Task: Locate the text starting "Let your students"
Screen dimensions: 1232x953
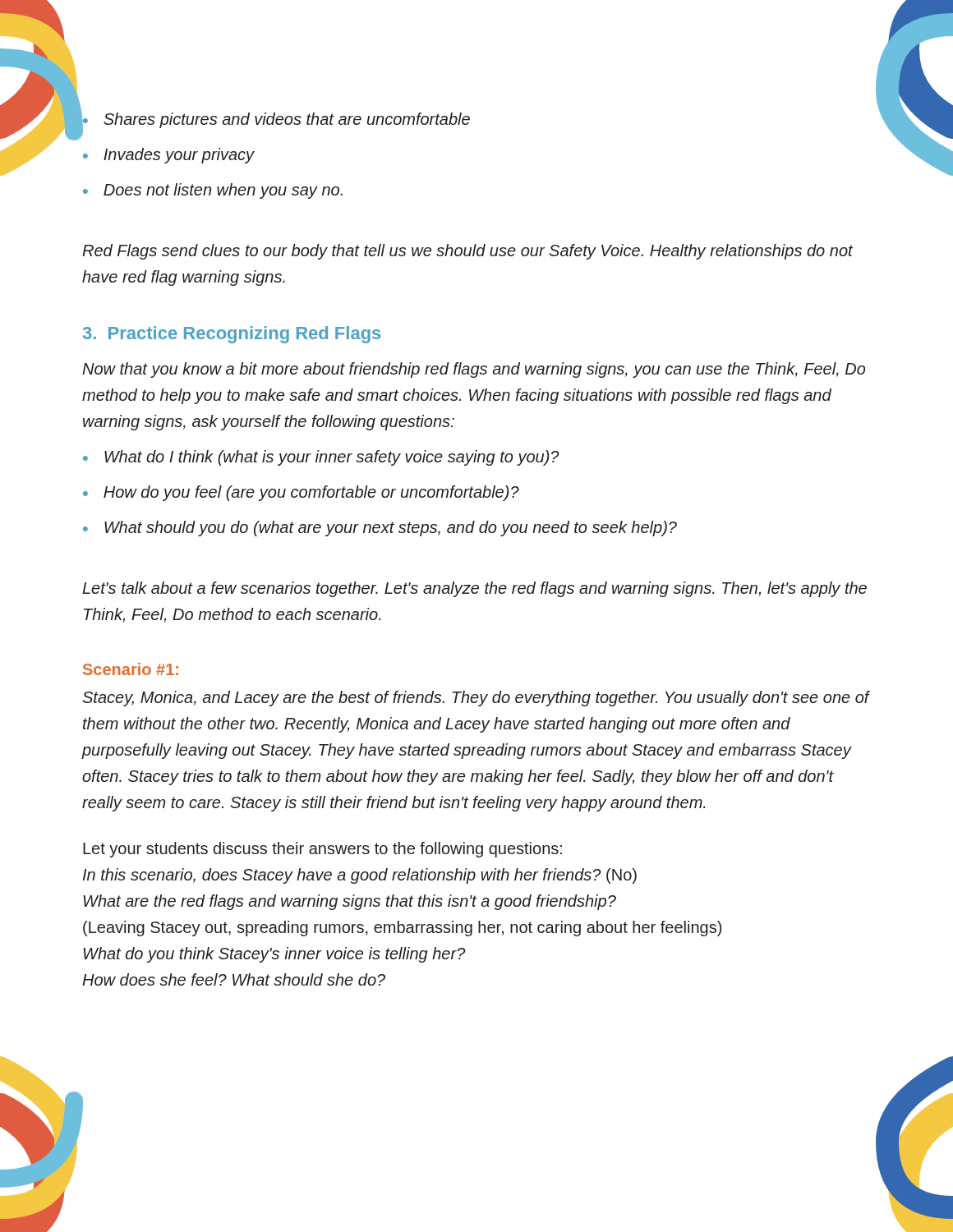Action: tap(402, 914)
